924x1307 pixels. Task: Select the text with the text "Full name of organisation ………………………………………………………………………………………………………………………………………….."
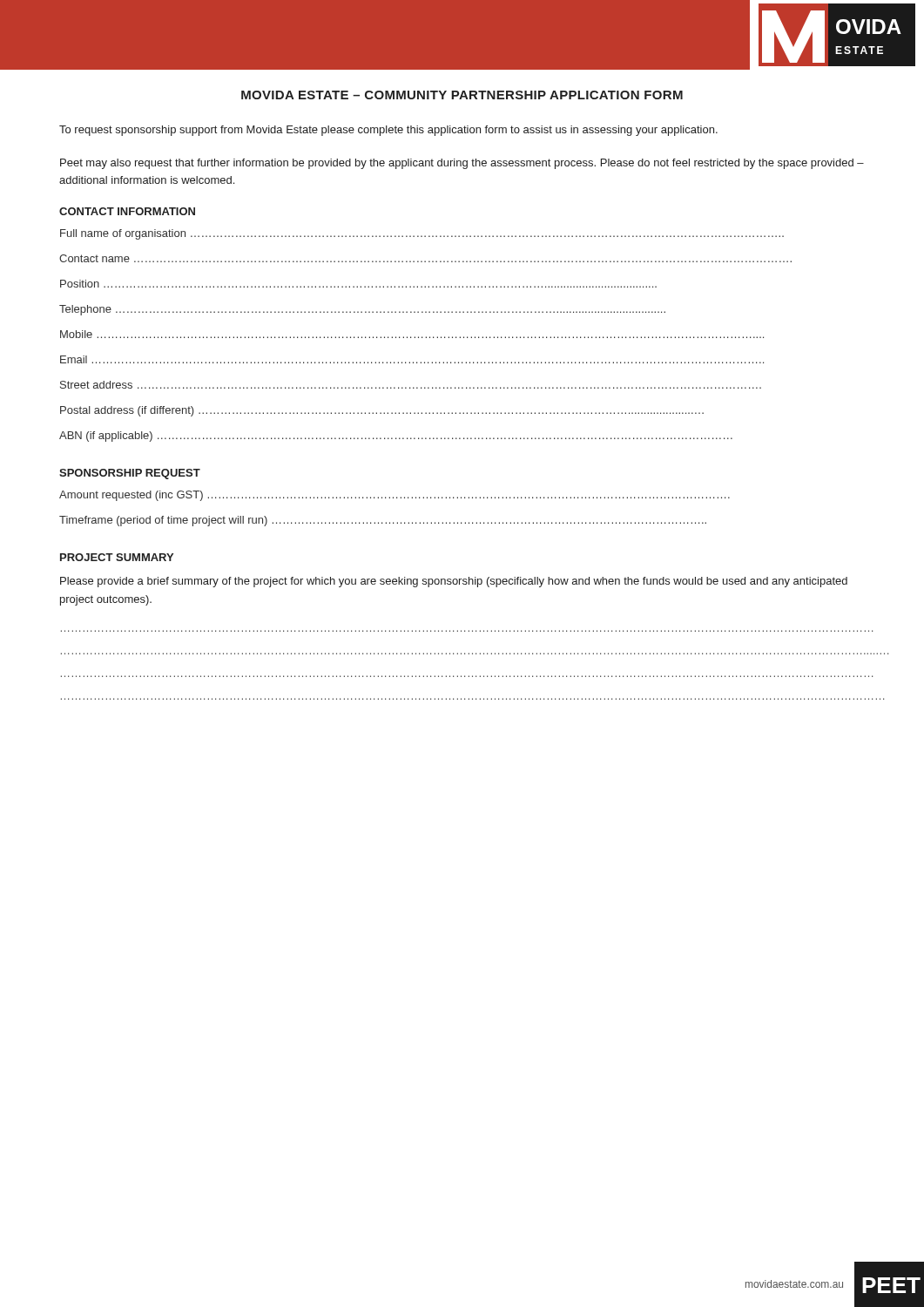422,233
